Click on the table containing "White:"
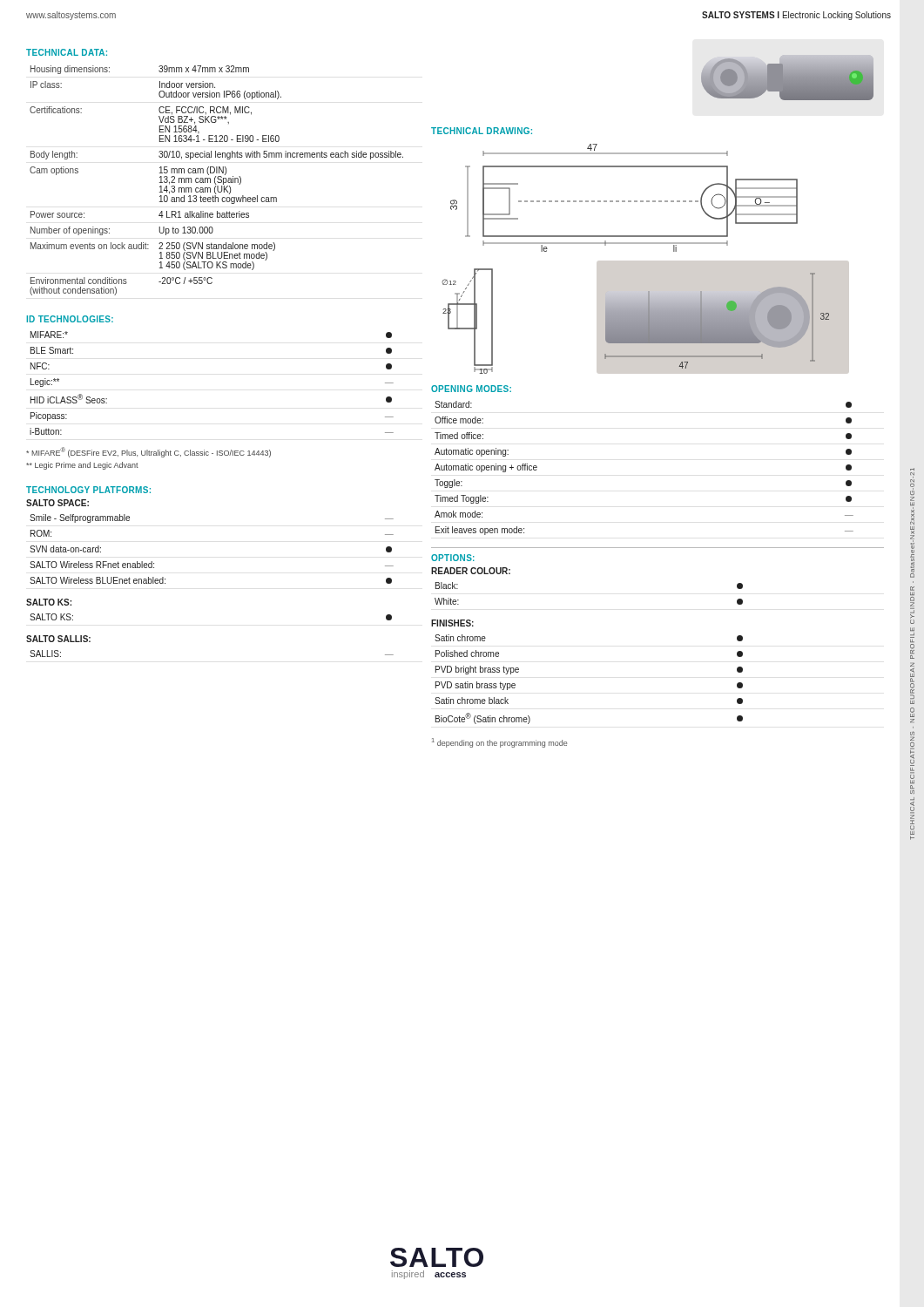The image size is (924, 1307). click(x=657, y=594)
